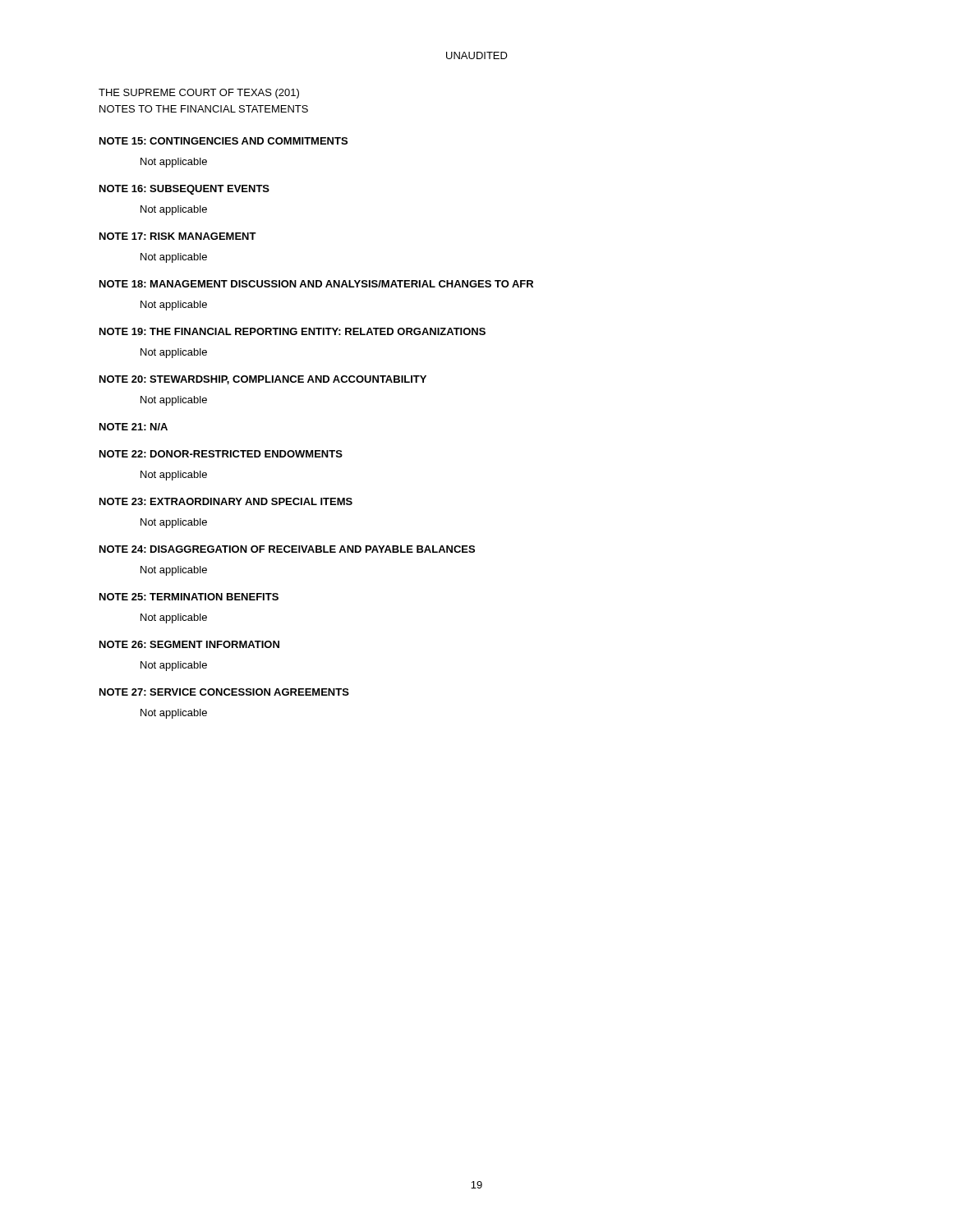This screenshot has width=953, height=1232.
Task: Point to the passage starting "NOTE 20: STEWARDSHIP, COMPLIANCE AND ACCOUNTABILITY"
Action: [x=263, y=379]
